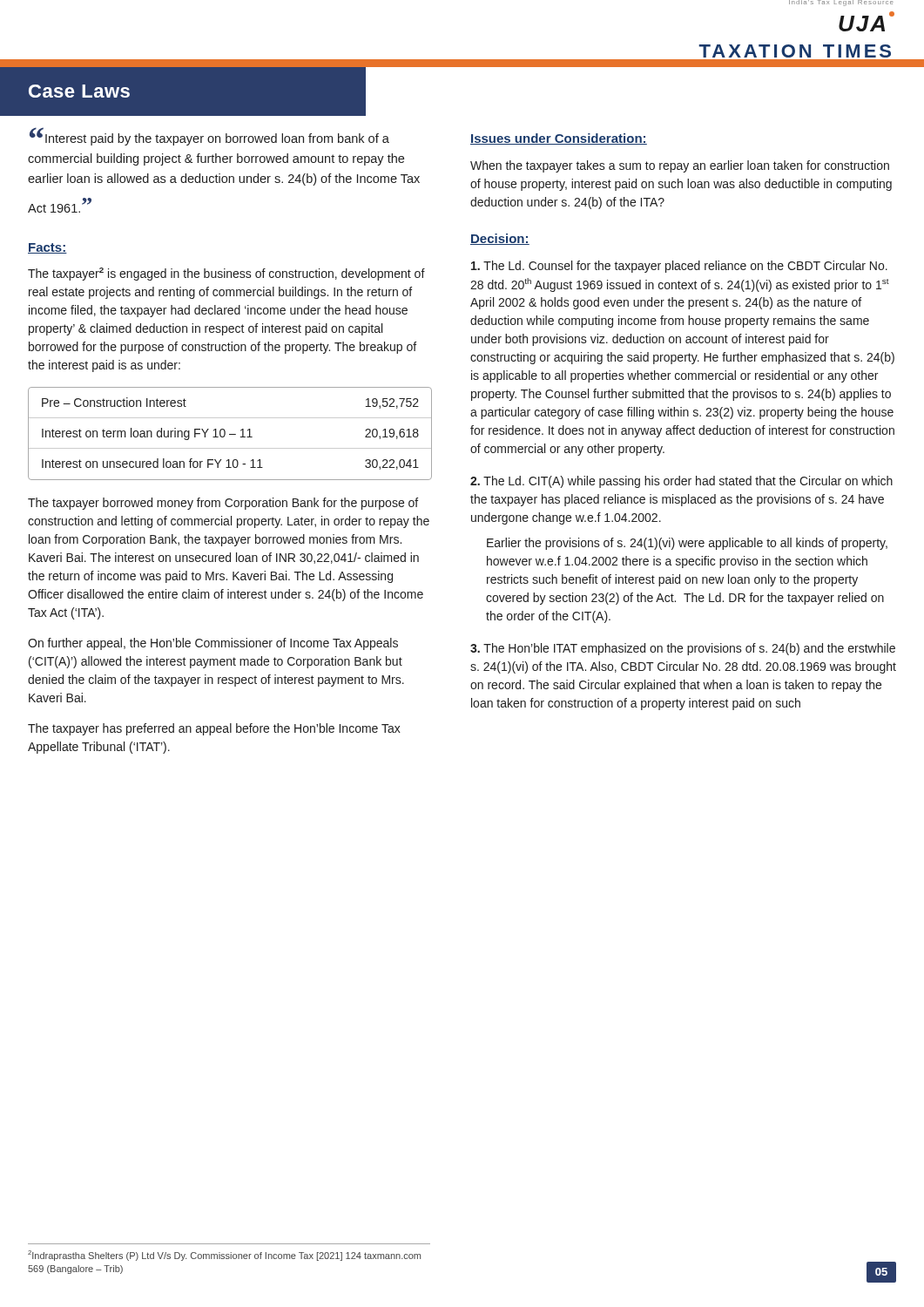Click the passage that begins "On further appeal, the Hon’ble"
Image resolution: width=924 pixels, height=1307 pixels.
tap(216, 670)
